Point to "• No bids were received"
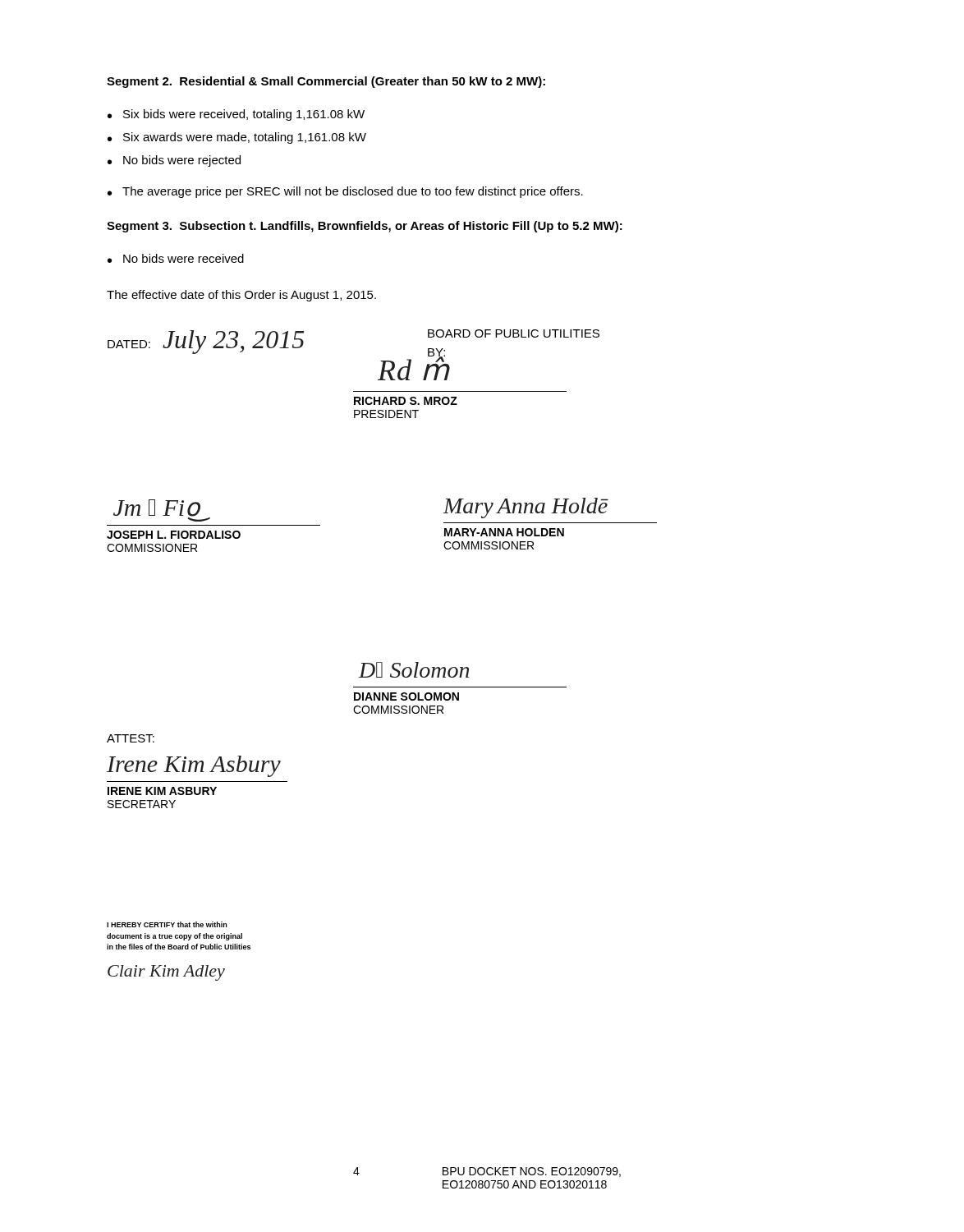 click(175, 260)
